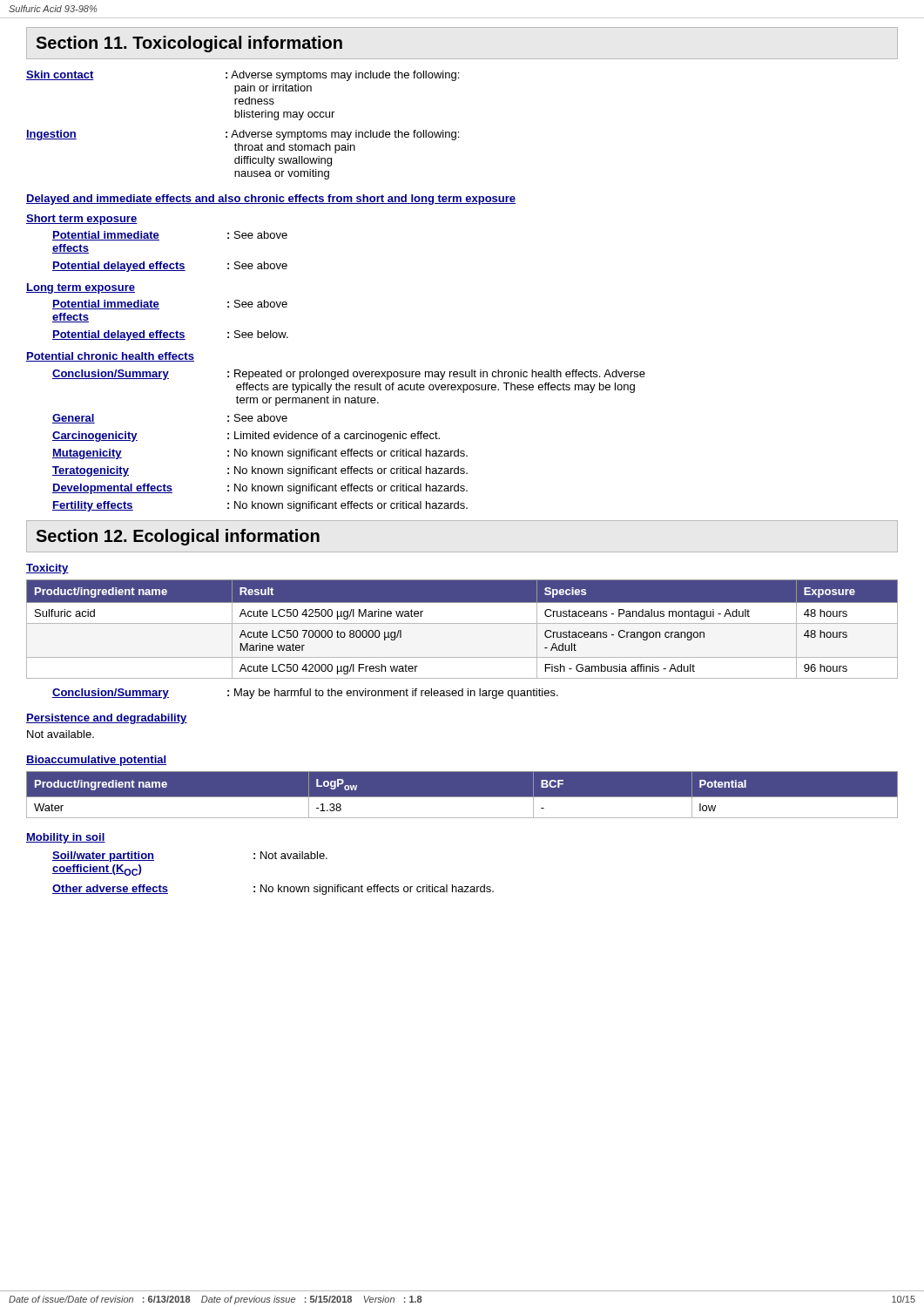Select the region starting "Conclusion/Summary : Repeated or prolonged overexposure may result"
The width and height of the screenshot is (924, 1307).
tap(349, 386)
